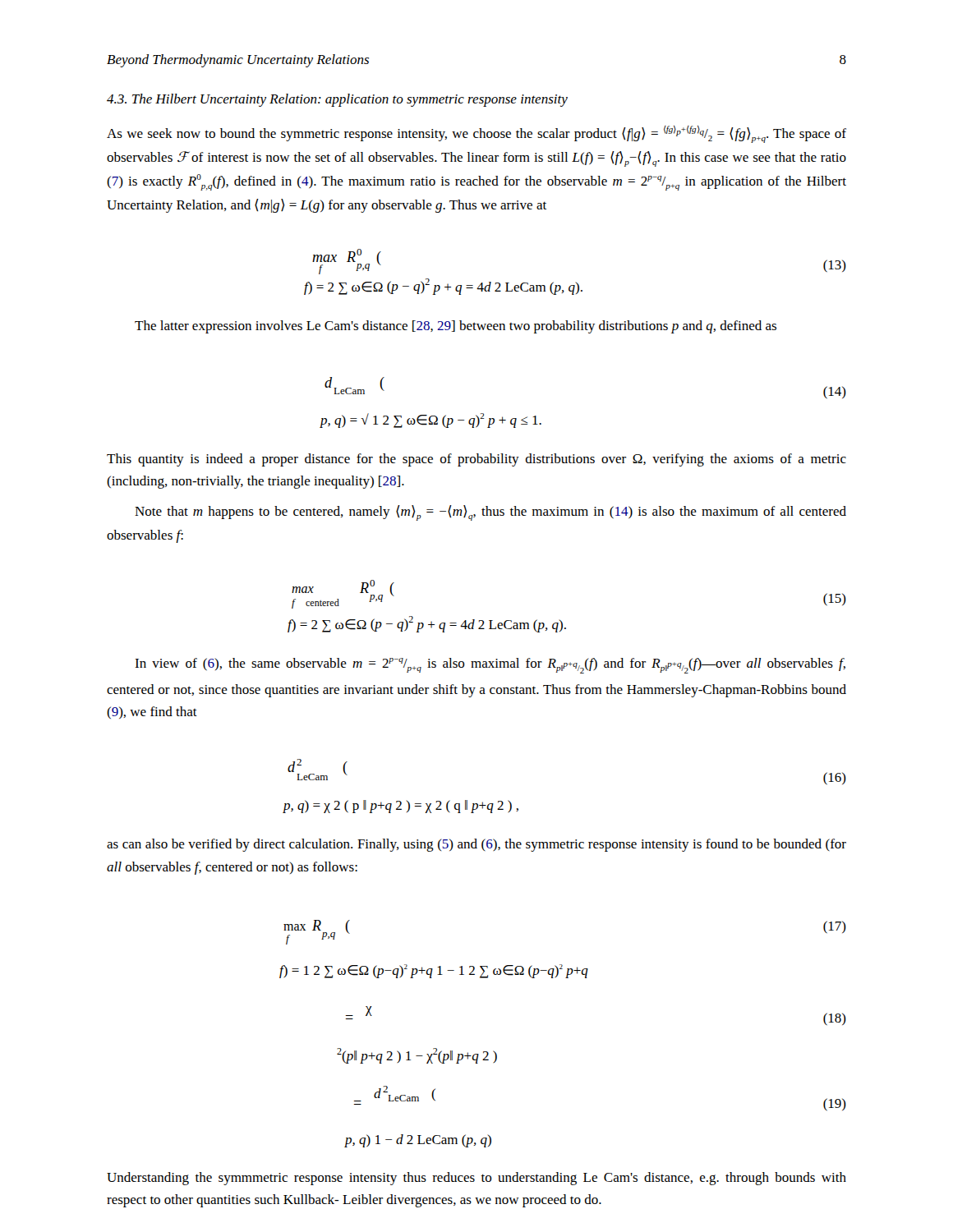Select the block starting "as can also be verified"

point(476,856)
